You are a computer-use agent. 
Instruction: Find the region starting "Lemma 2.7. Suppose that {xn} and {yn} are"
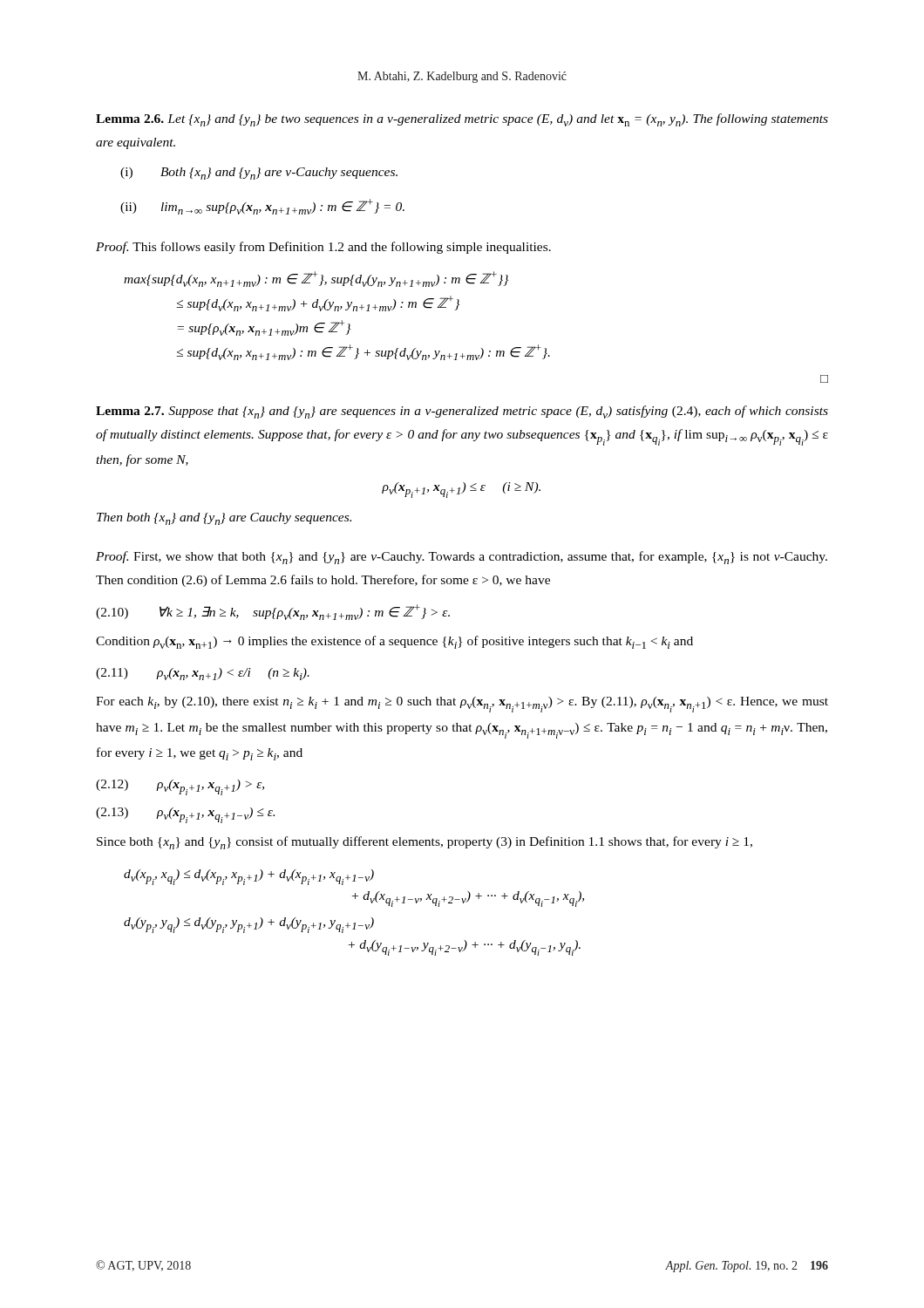click(462, 412)
